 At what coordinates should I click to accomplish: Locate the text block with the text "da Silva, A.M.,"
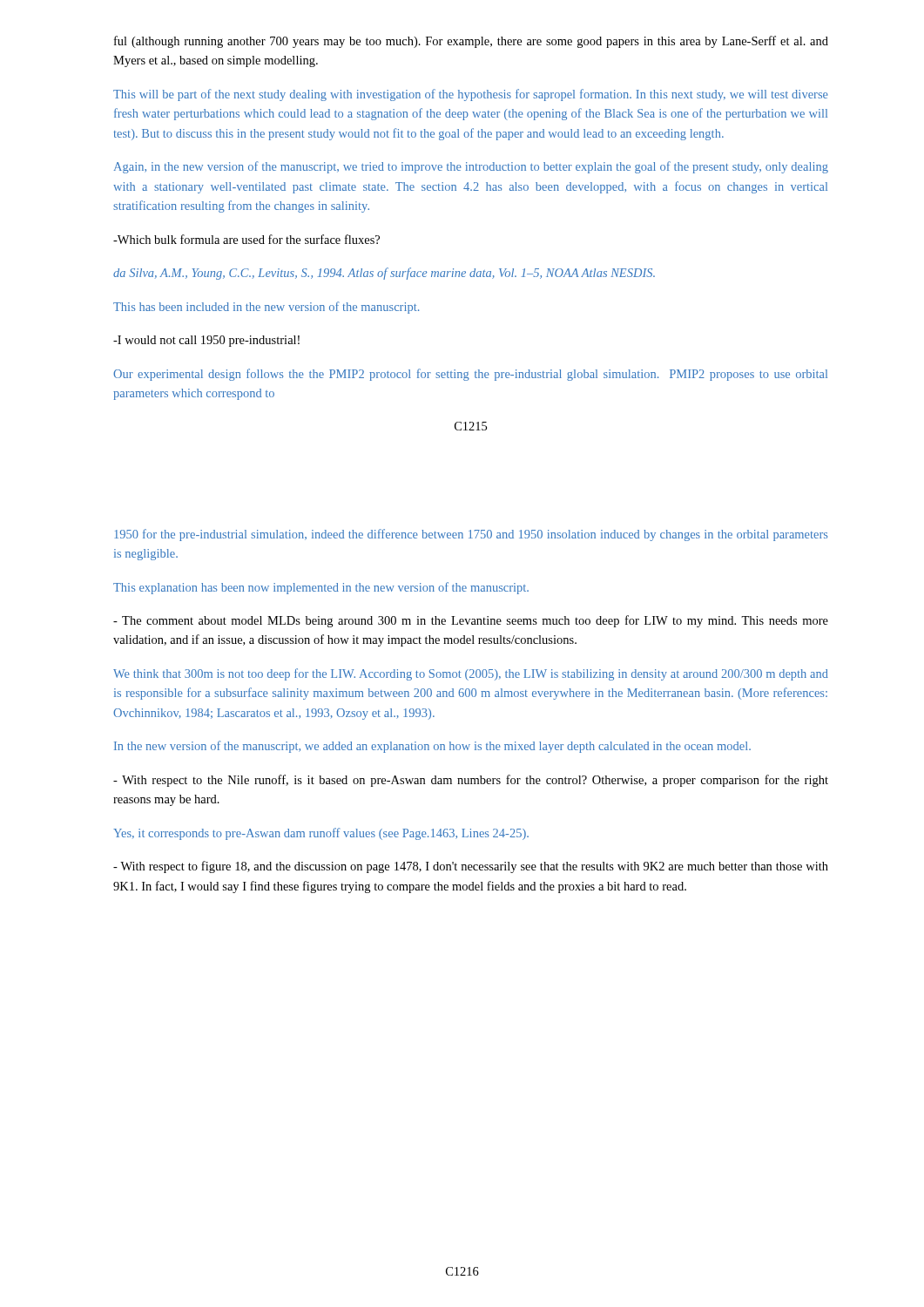tap(385, 273)
